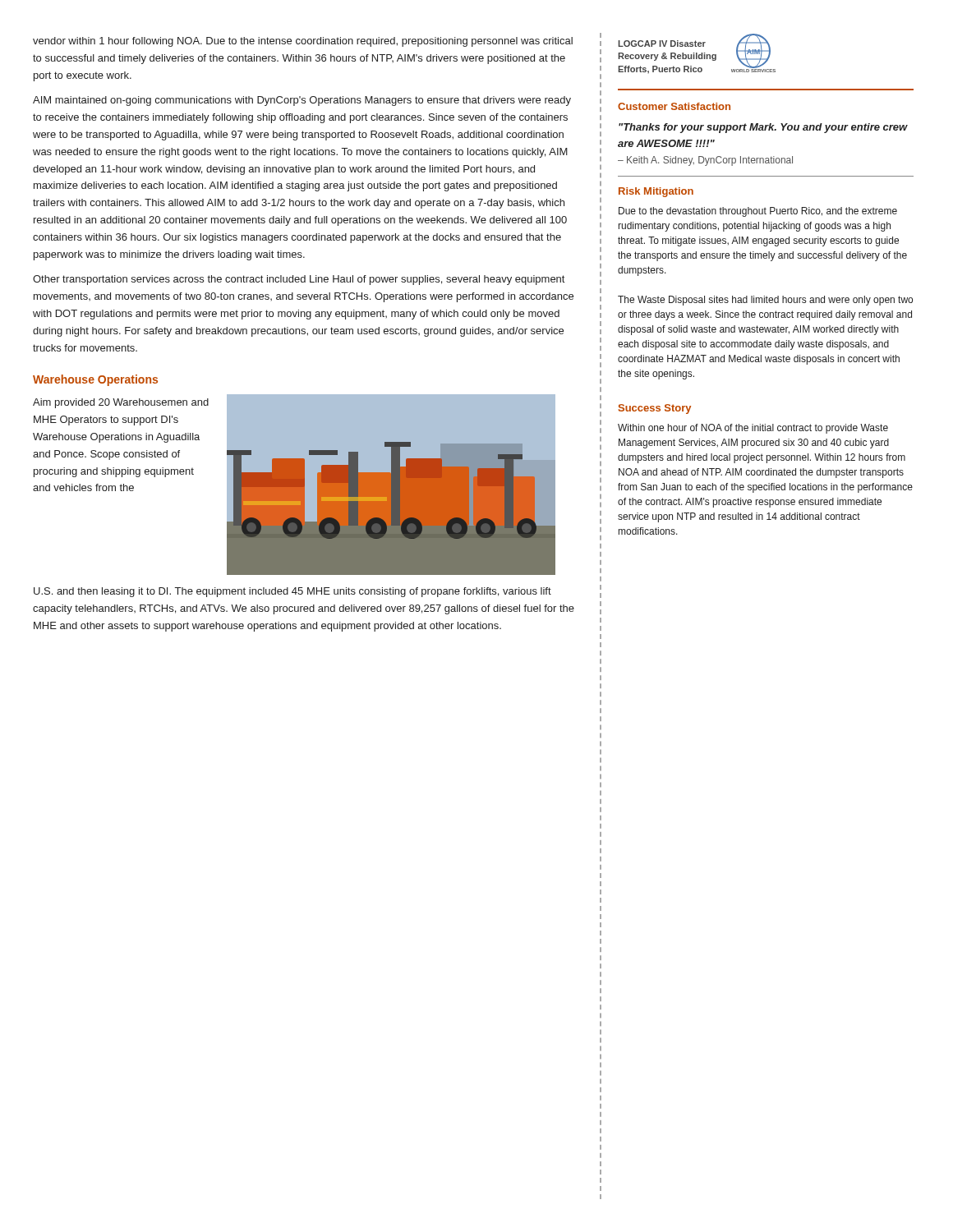
Task: Point to the region starting "Customer Satisfaction"
Action: click(674, 106)
